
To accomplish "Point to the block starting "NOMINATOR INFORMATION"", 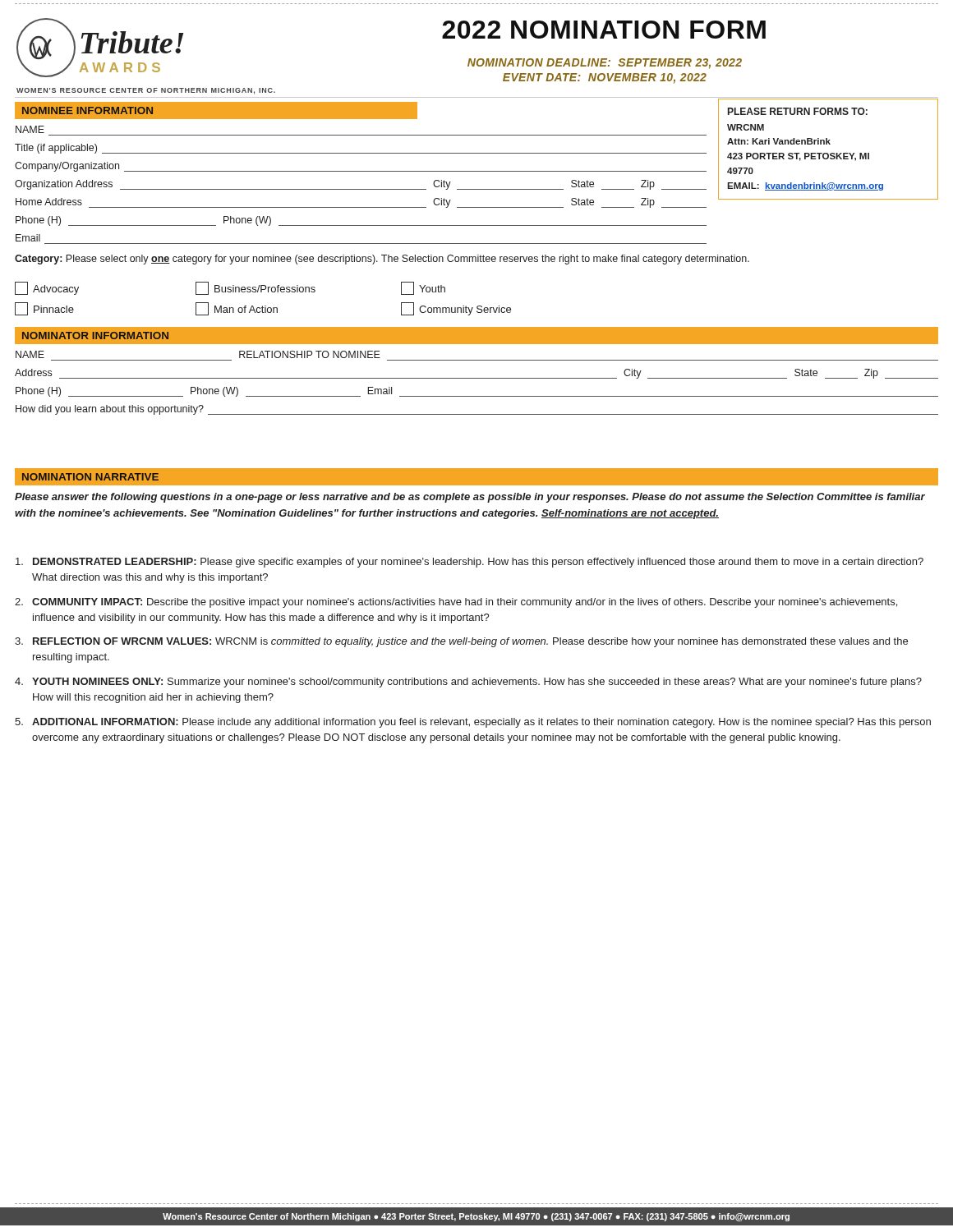I will tap(95, 335).
